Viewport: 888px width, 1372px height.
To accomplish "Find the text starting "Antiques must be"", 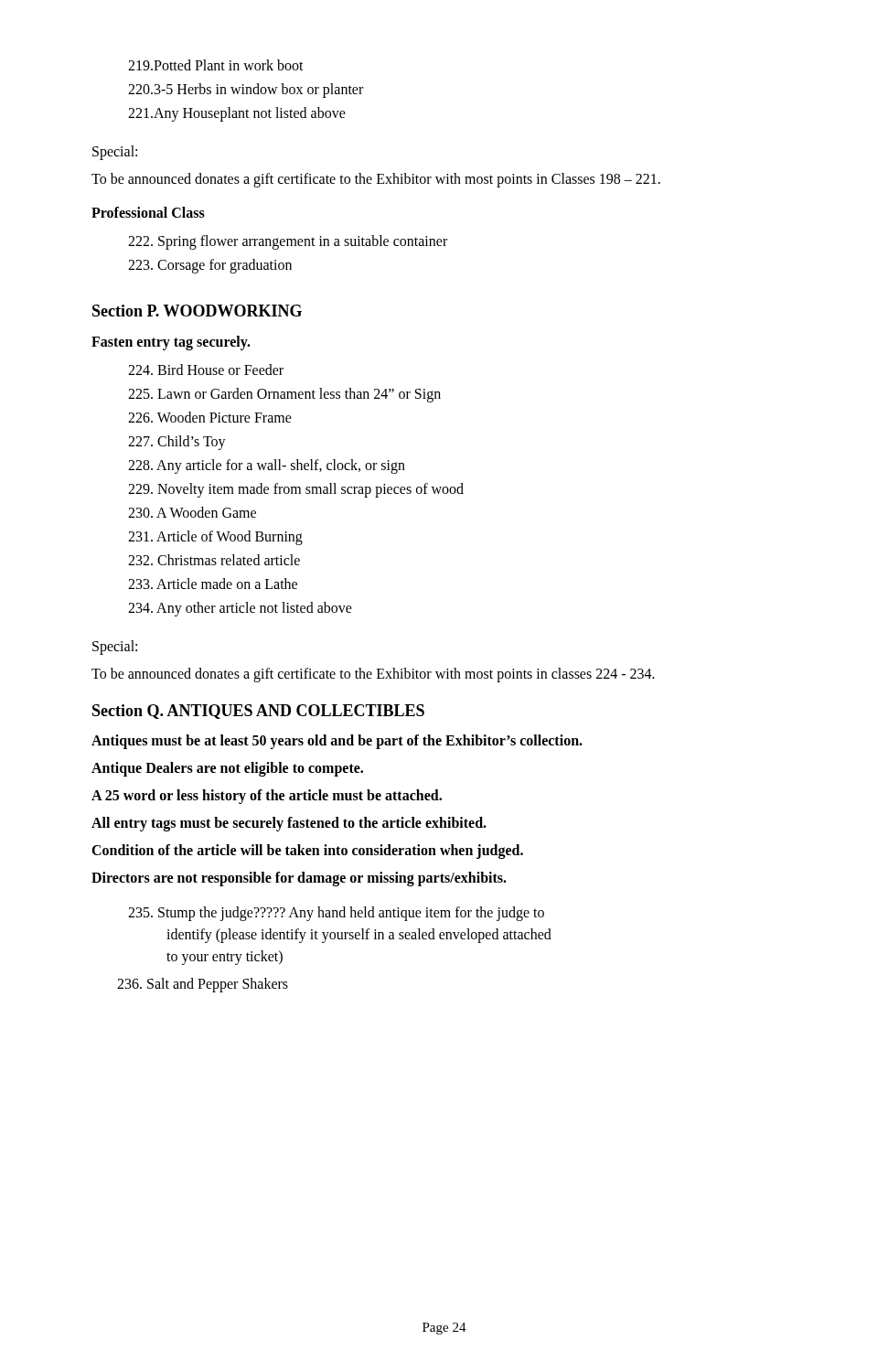I will coord(453,809).
